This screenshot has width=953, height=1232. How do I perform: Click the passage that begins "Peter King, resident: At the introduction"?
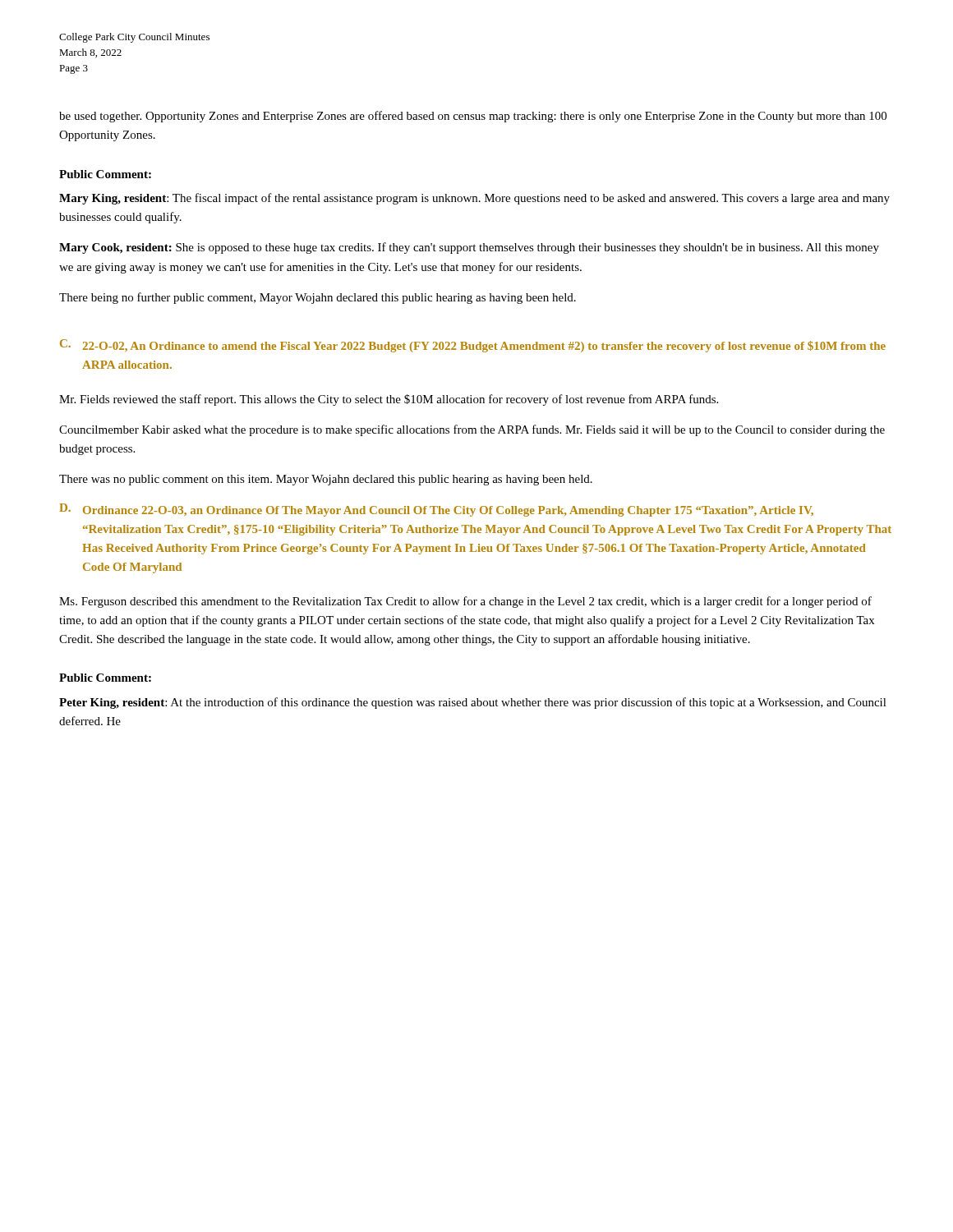coord(473,711)
